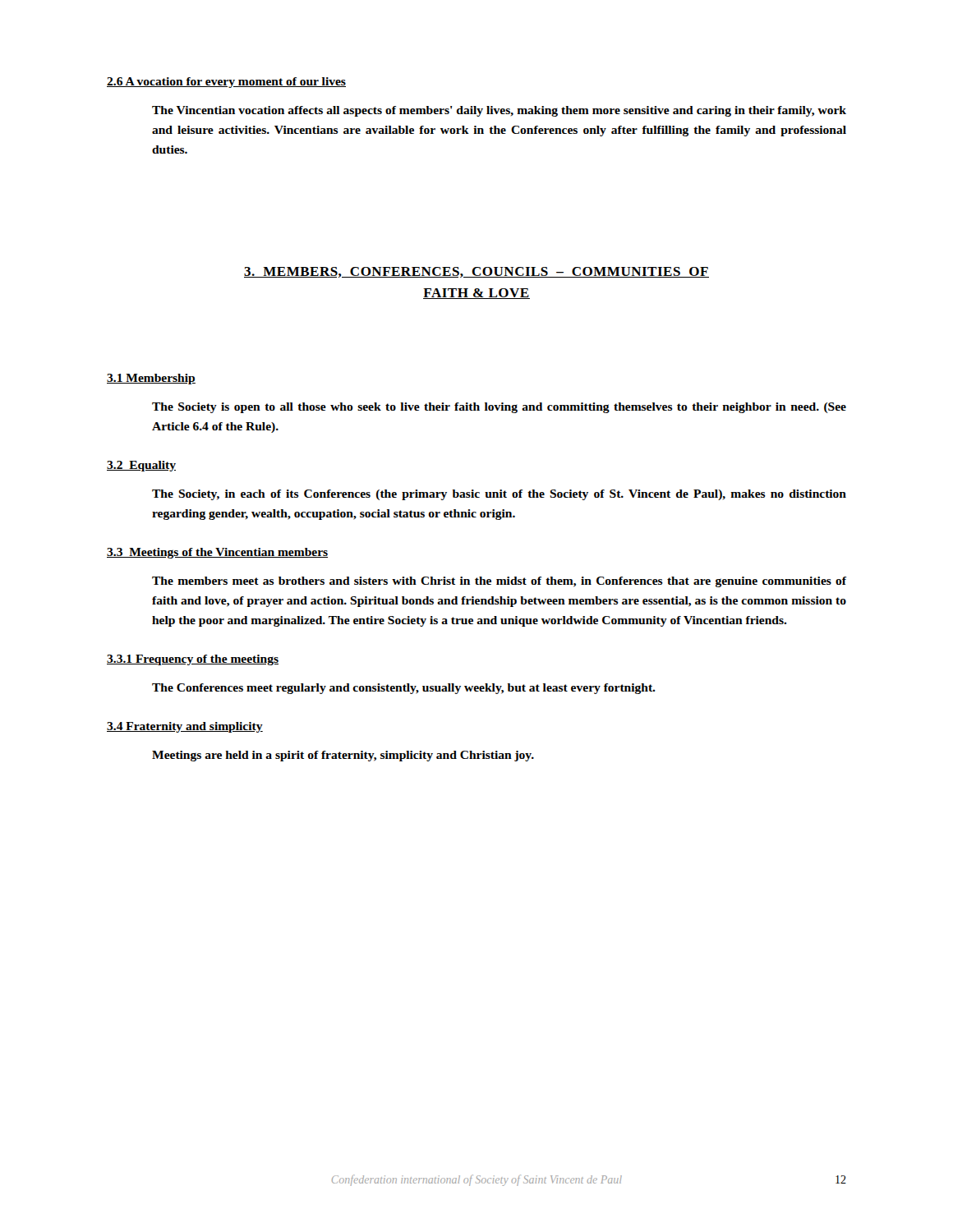Image resolution: width=953 pixels, height=1232 pixels.
Task: Select the passage starting "The Conferences meet"
Action: pos(404,687)
